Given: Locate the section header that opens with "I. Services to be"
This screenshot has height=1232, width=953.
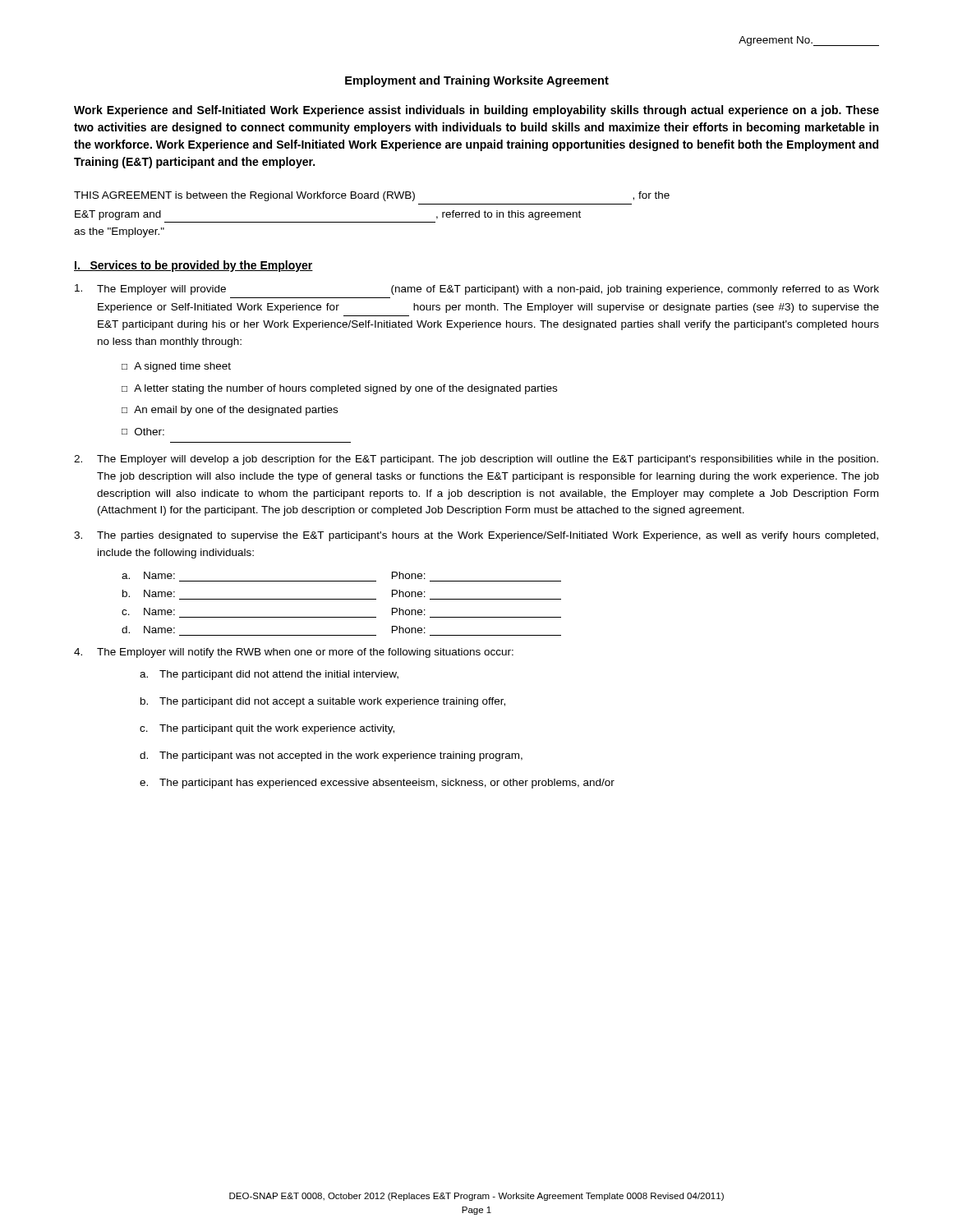Looking at the screenshot, I should (x=193, y=265).
